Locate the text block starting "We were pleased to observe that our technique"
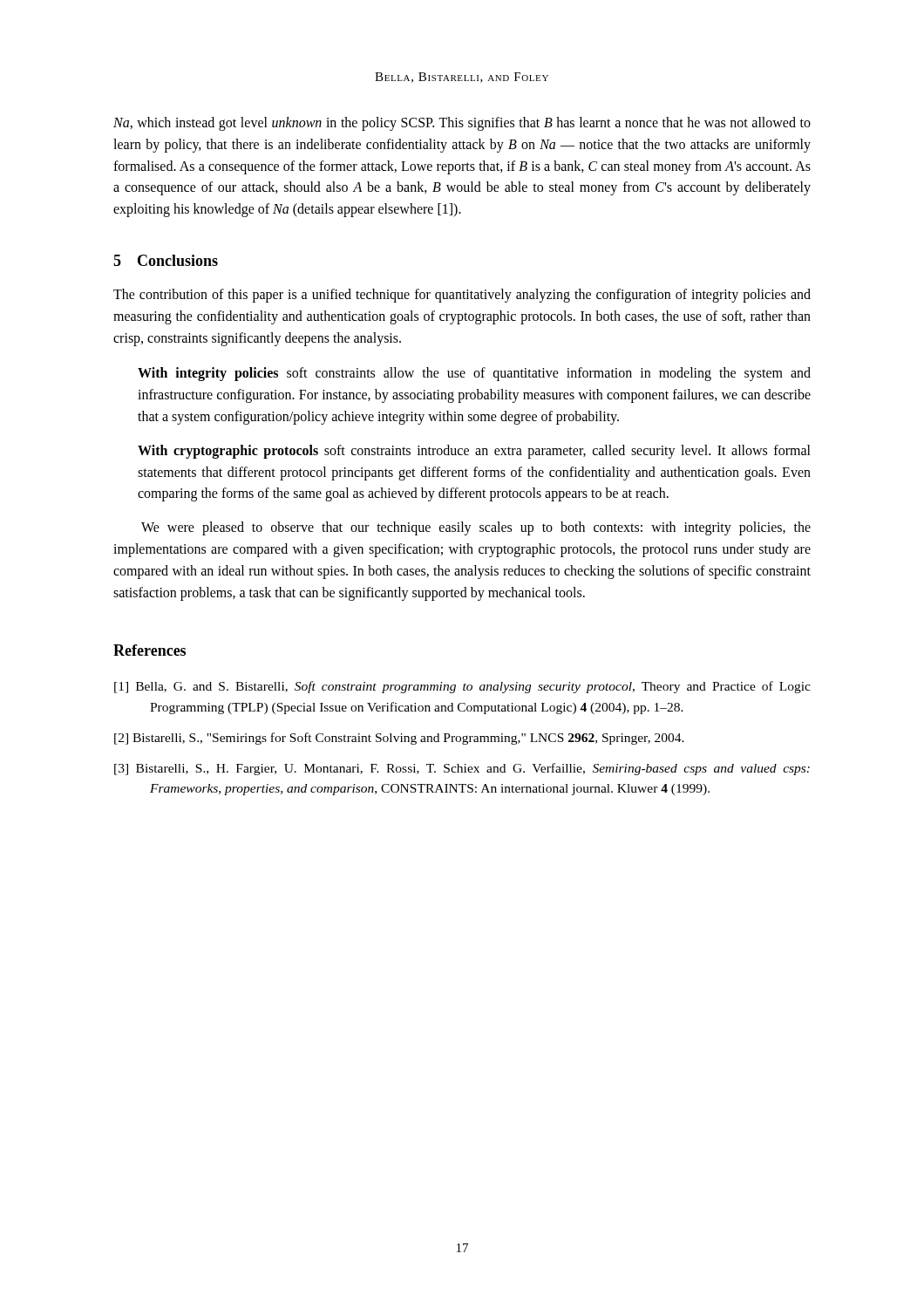This screenshot has height=1308, width=924. 462,560
